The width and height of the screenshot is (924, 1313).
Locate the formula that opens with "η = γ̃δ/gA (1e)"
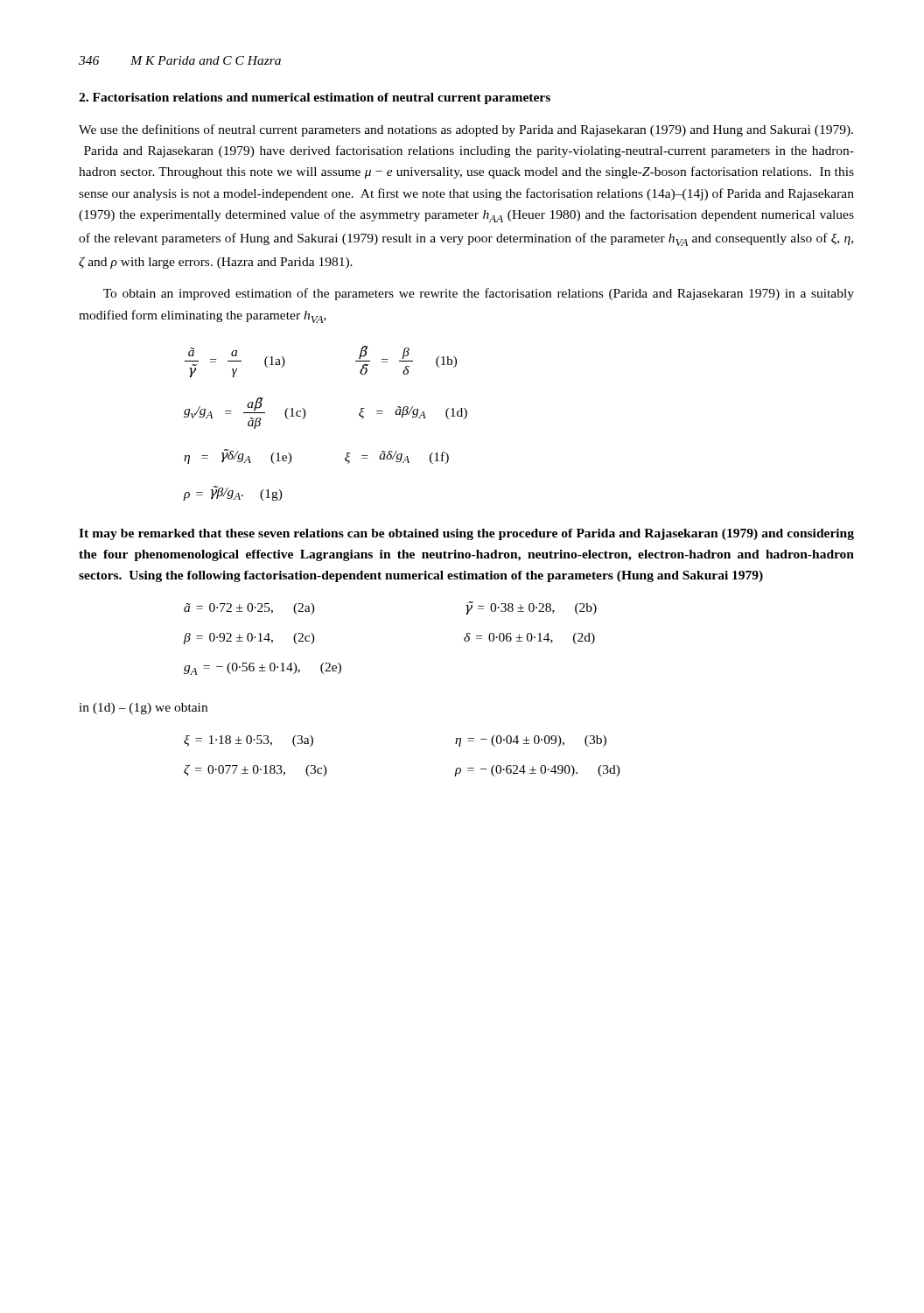236,456
